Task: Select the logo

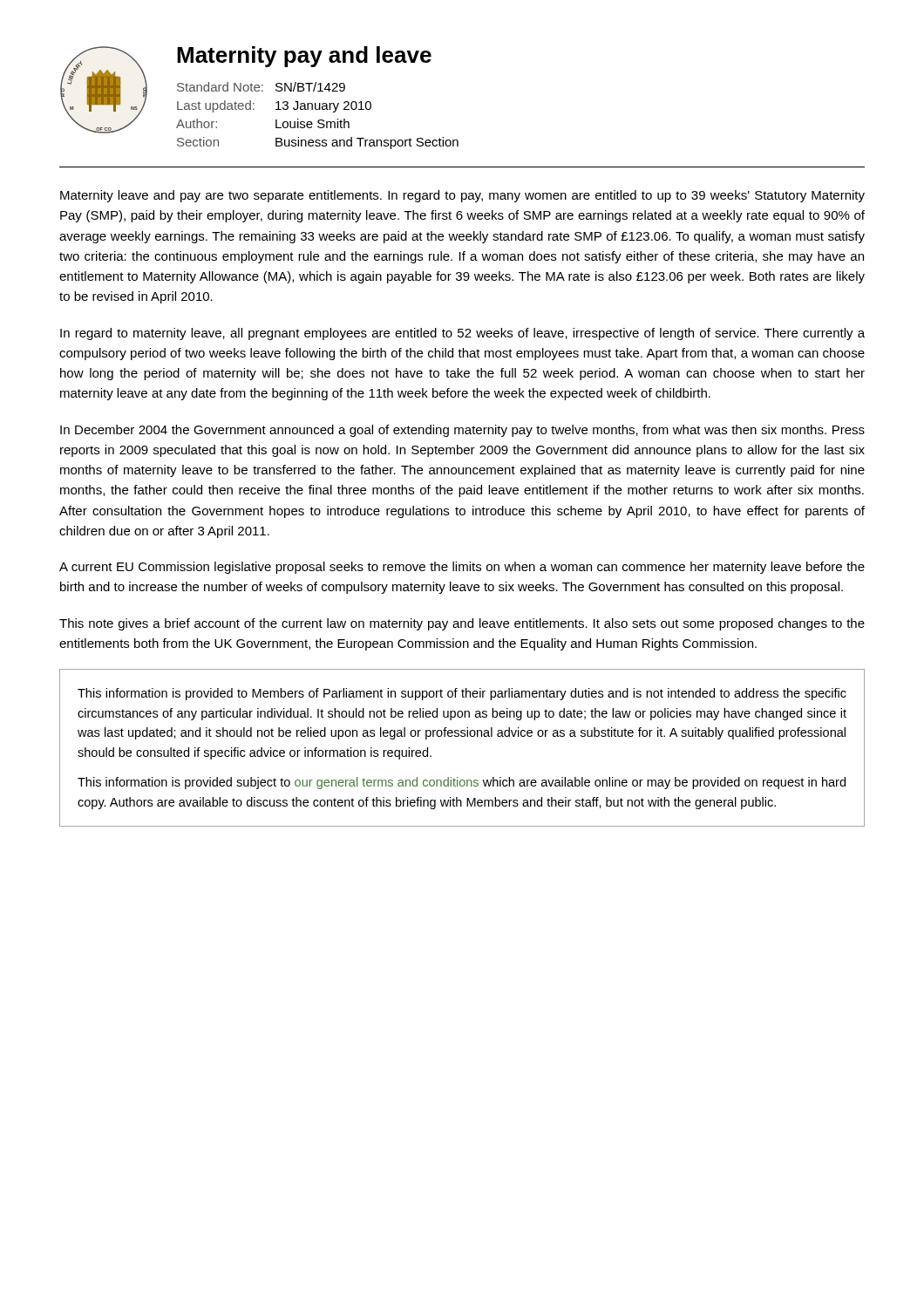Action: point(107,91)
